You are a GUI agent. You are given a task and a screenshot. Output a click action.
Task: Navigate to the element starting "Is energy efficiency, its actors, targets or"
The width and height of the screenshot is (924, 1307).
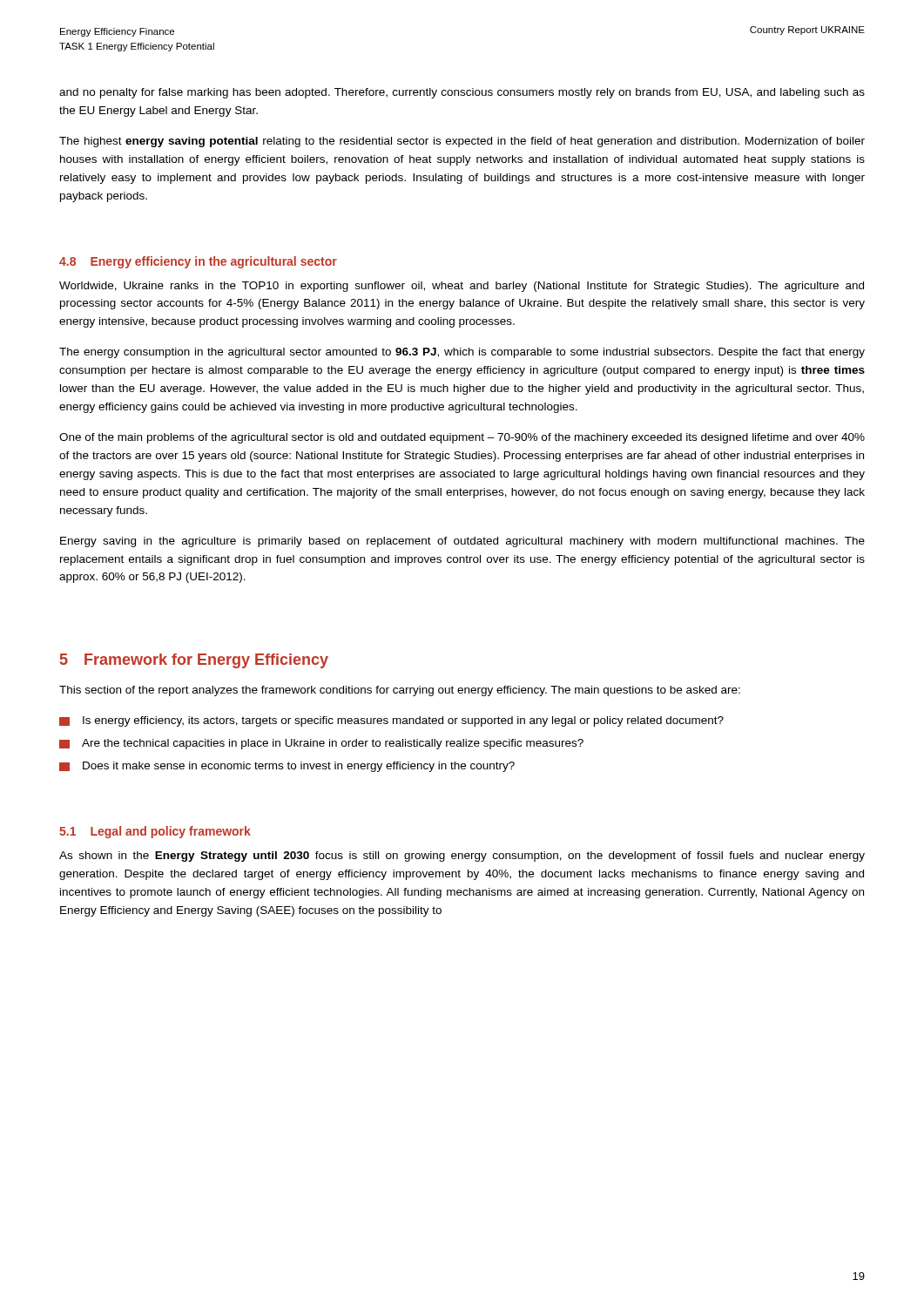point(392,721)
